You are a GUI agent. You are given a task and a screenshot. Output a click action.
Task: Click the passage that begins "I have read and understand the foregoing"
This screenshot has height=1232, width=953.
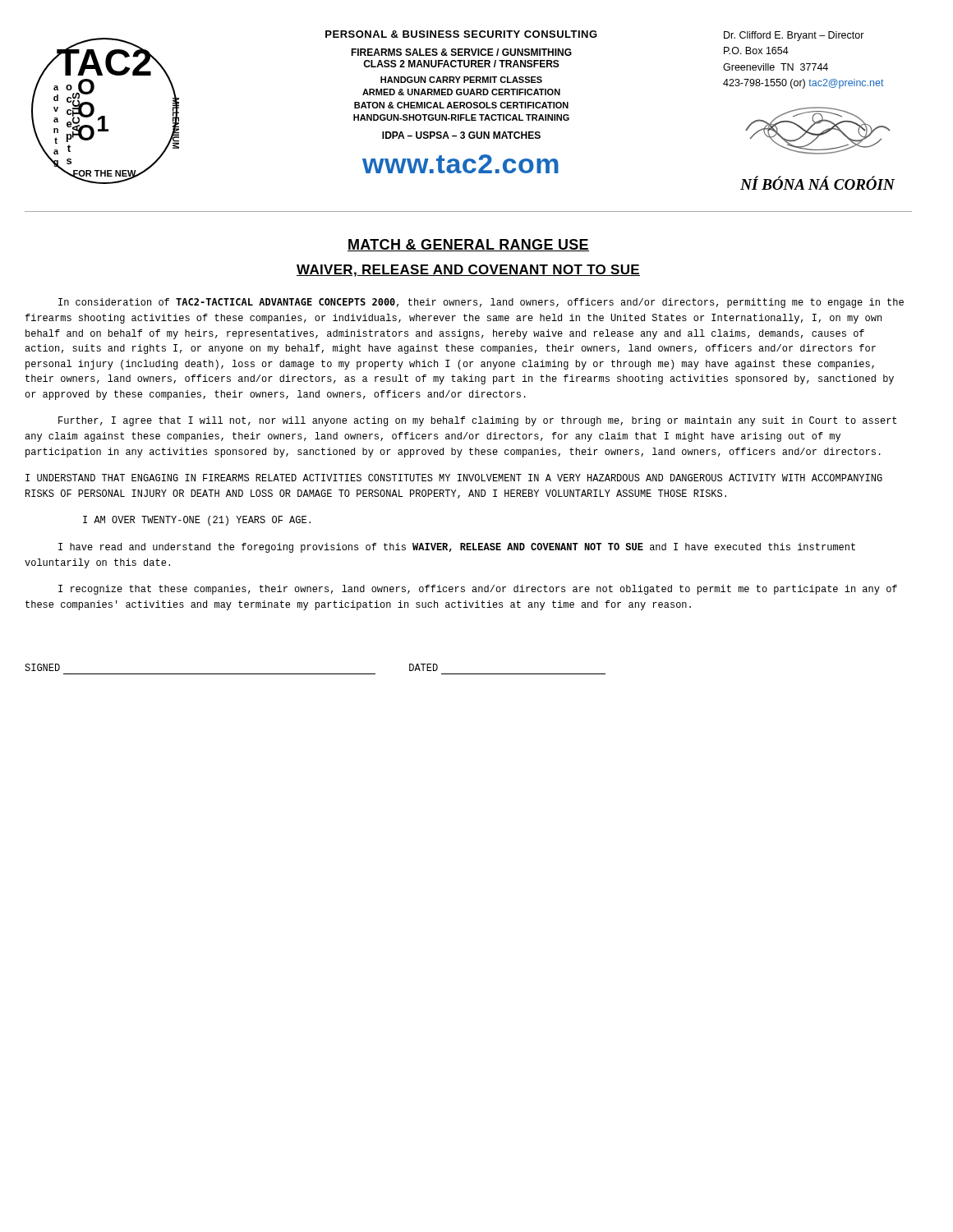click(440, 556)
